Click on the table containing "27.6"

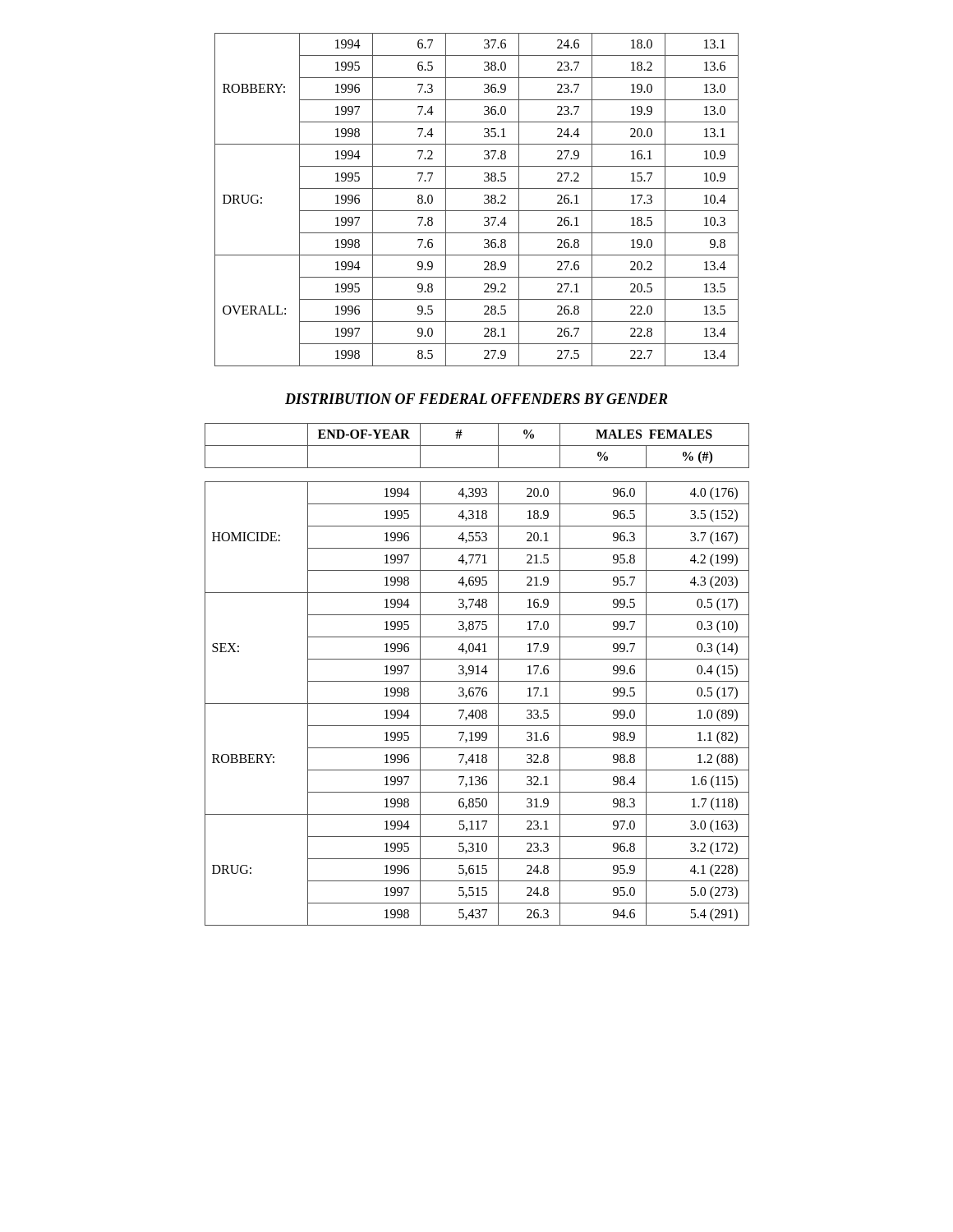(x=476, y=200)
